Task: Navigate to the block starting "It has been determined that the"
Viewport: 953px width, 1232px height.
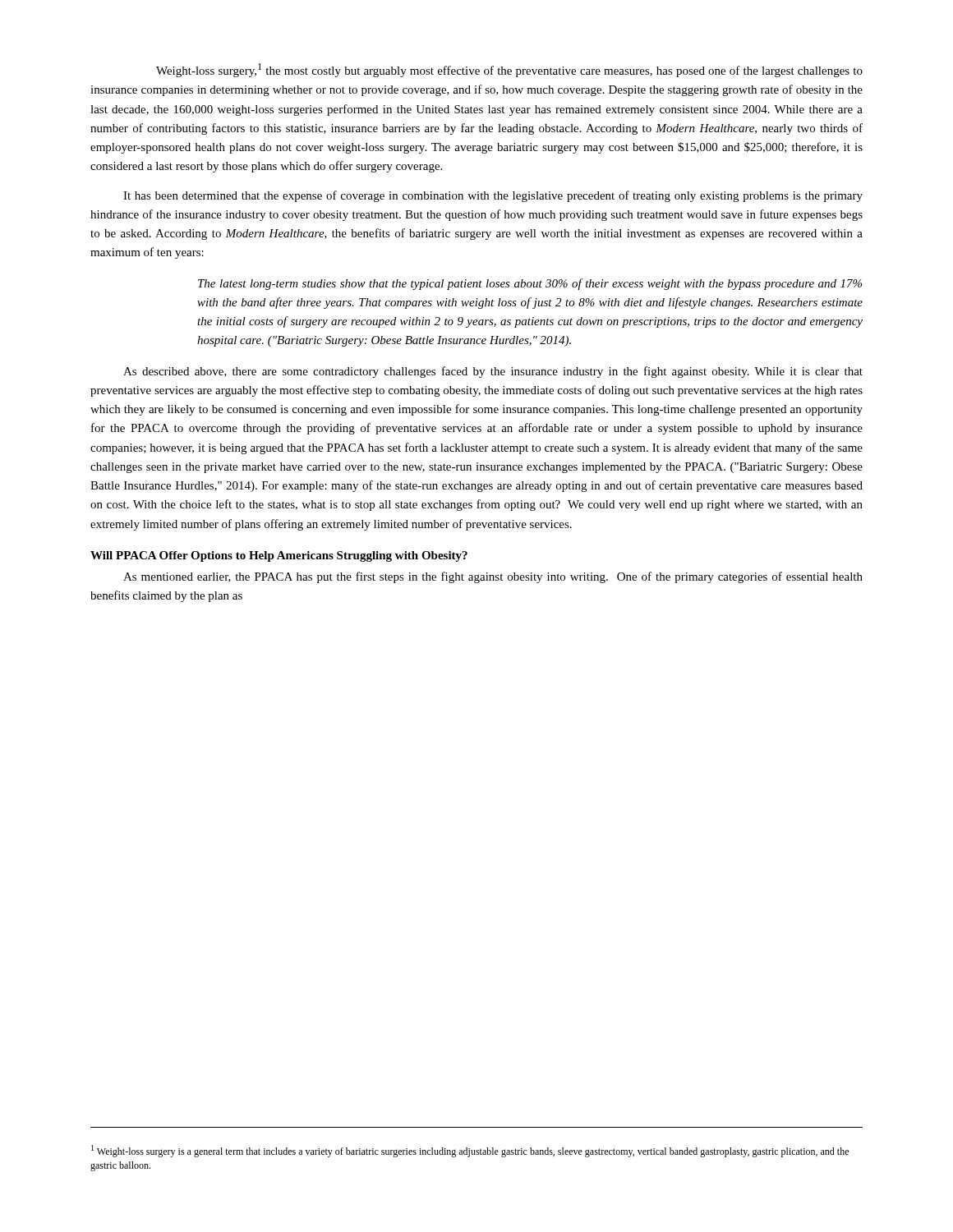Action: (476, 224)
